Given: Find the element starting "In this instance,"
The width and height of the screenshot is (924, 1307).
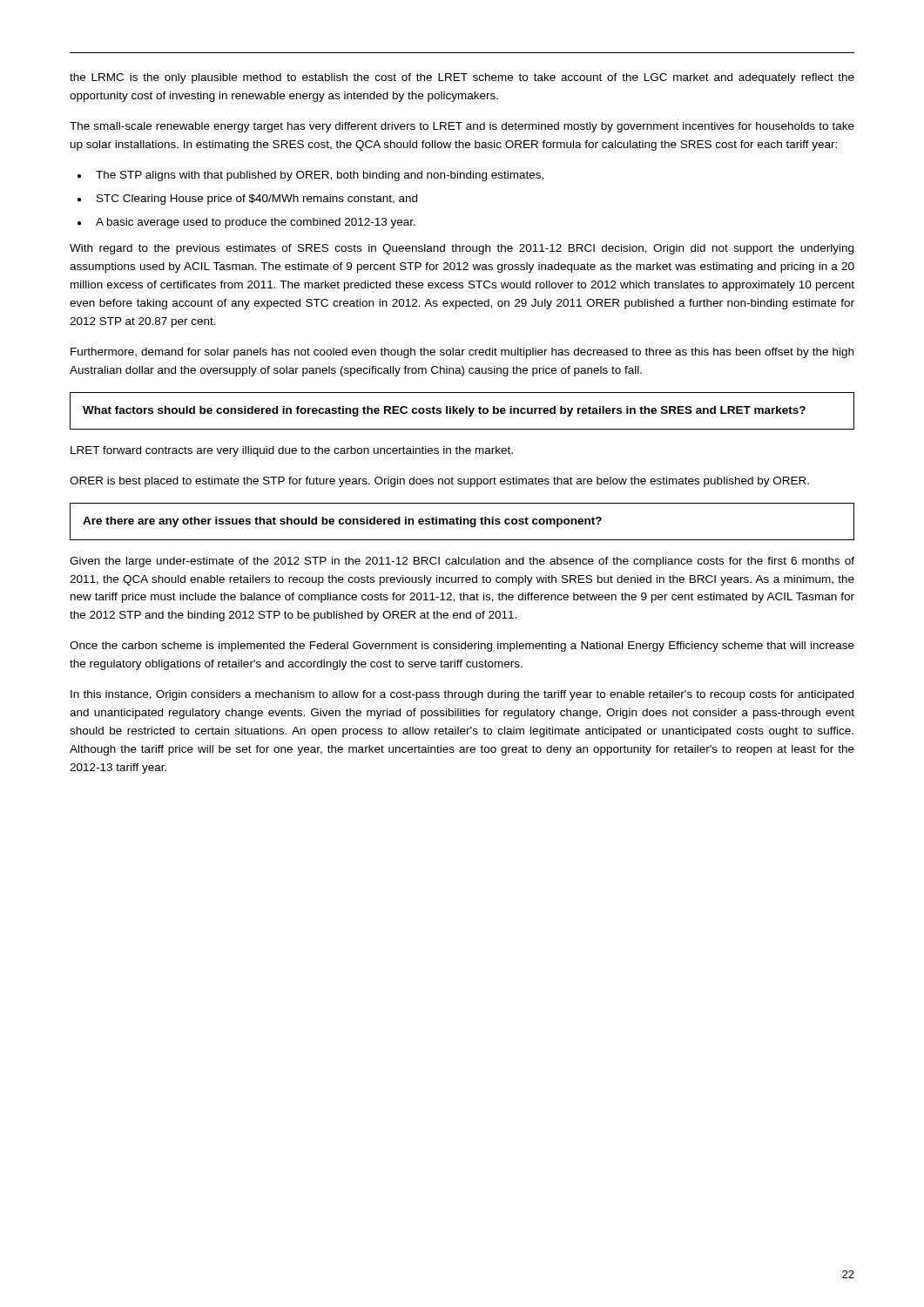Looking at the screenshot, I should (x=462, y=731).
